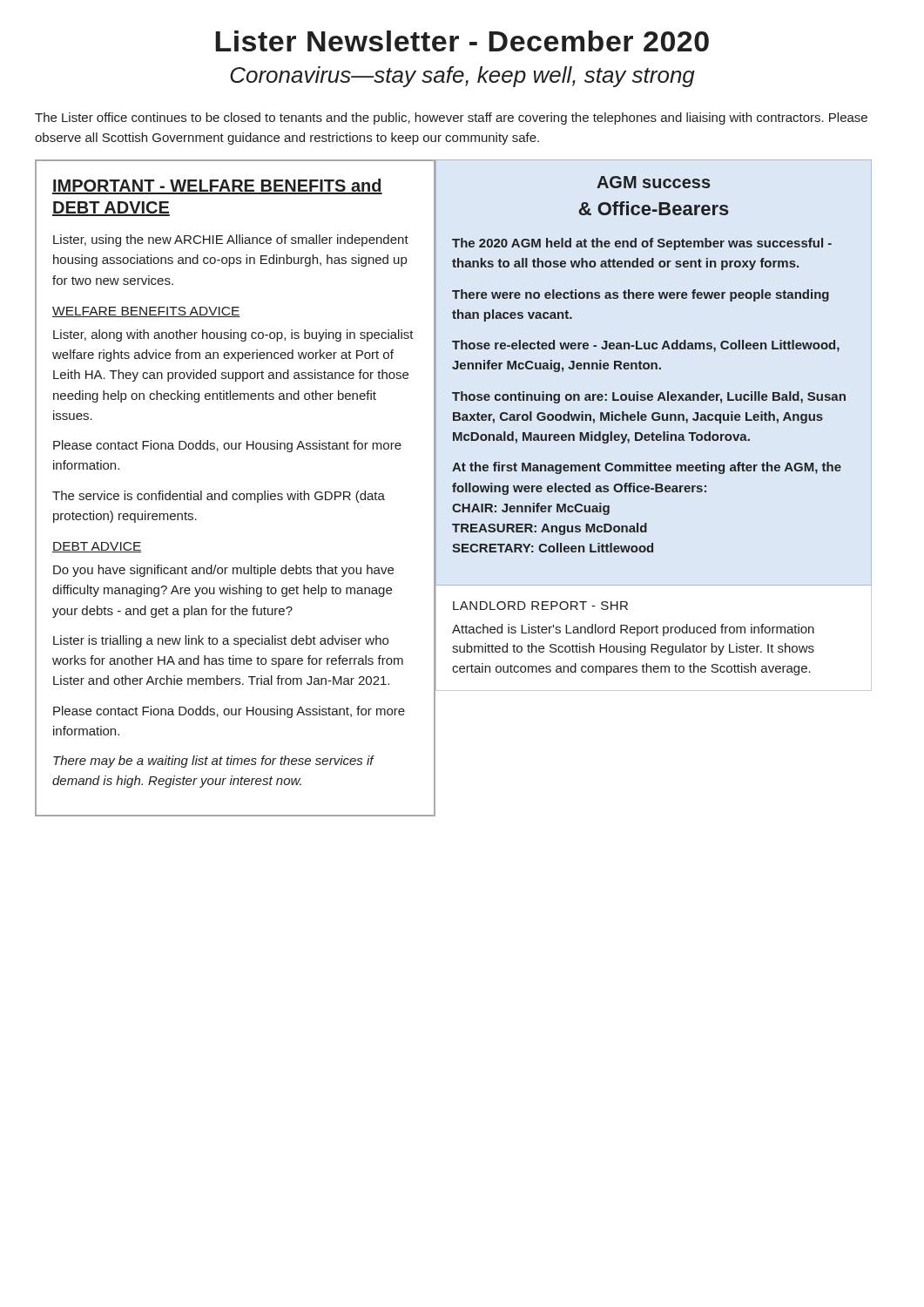Locate the region starting "At the first"
Viewport: 924px width, 1307px height.
coord(647,468)
